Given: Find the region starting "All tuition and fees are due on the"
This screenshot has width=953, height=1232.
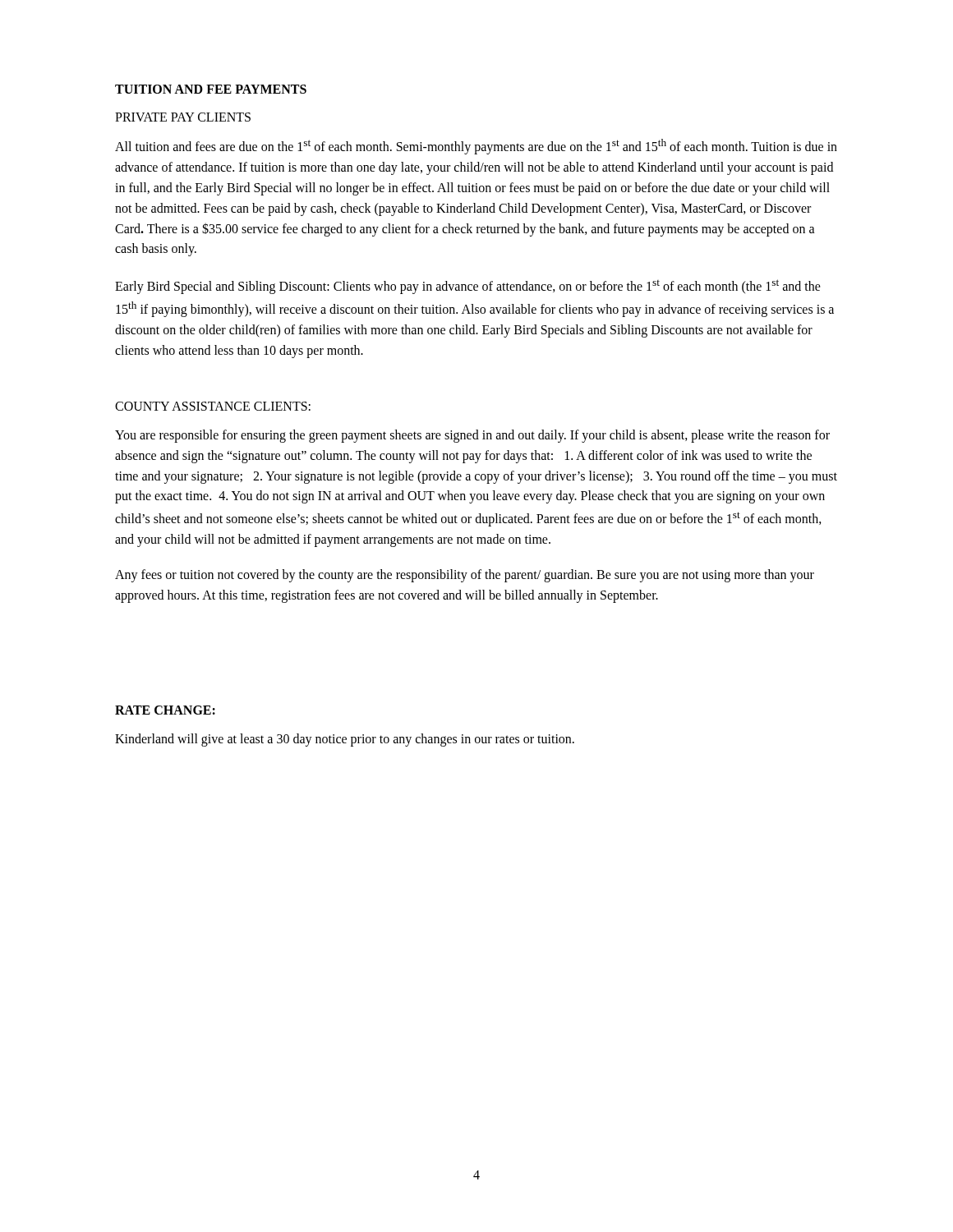Looking at the screenshot, I should pyautogui.click(x=476, y=196).
